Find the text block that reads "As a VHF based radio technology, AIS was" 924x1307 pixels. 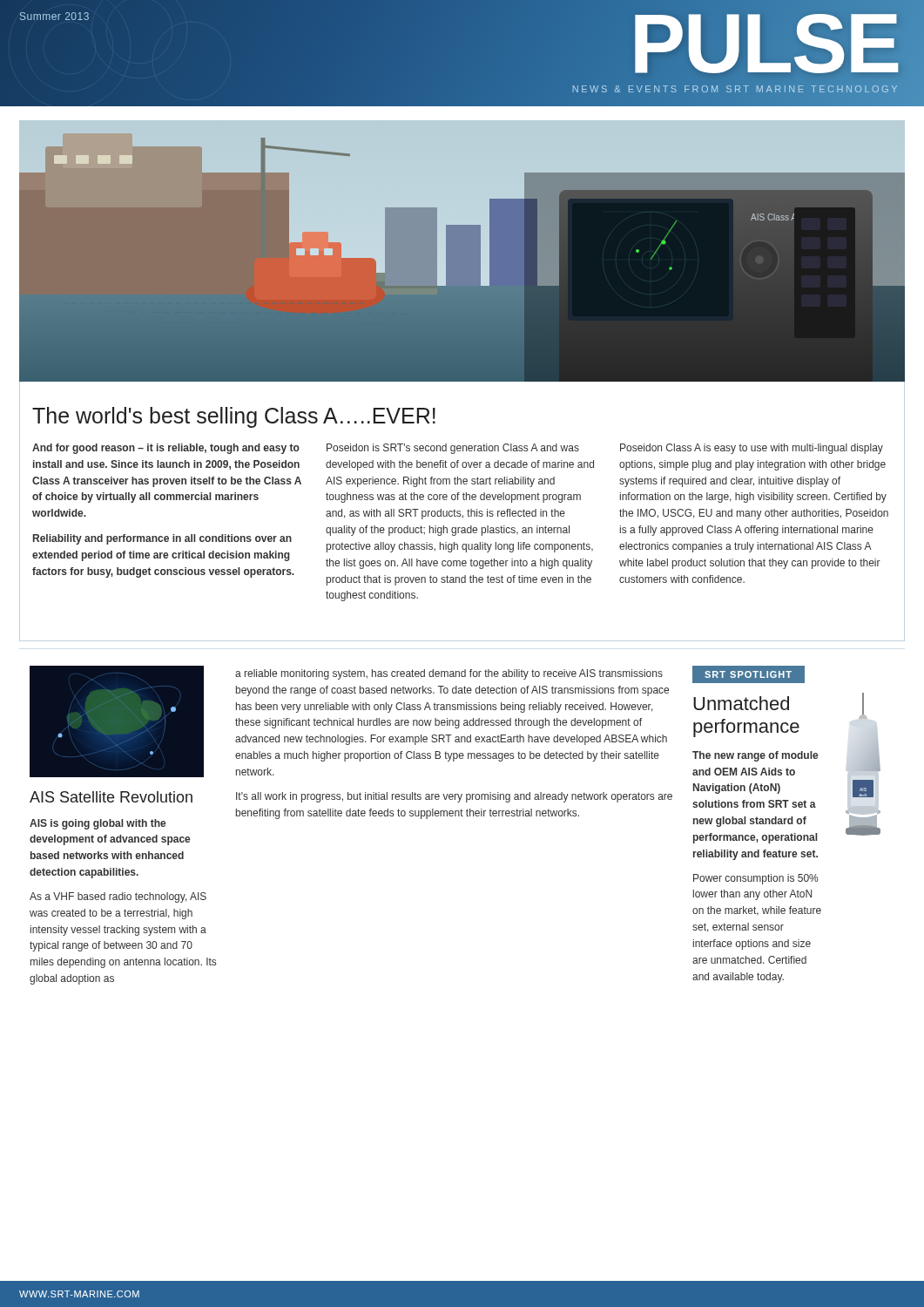click(123, 938)
